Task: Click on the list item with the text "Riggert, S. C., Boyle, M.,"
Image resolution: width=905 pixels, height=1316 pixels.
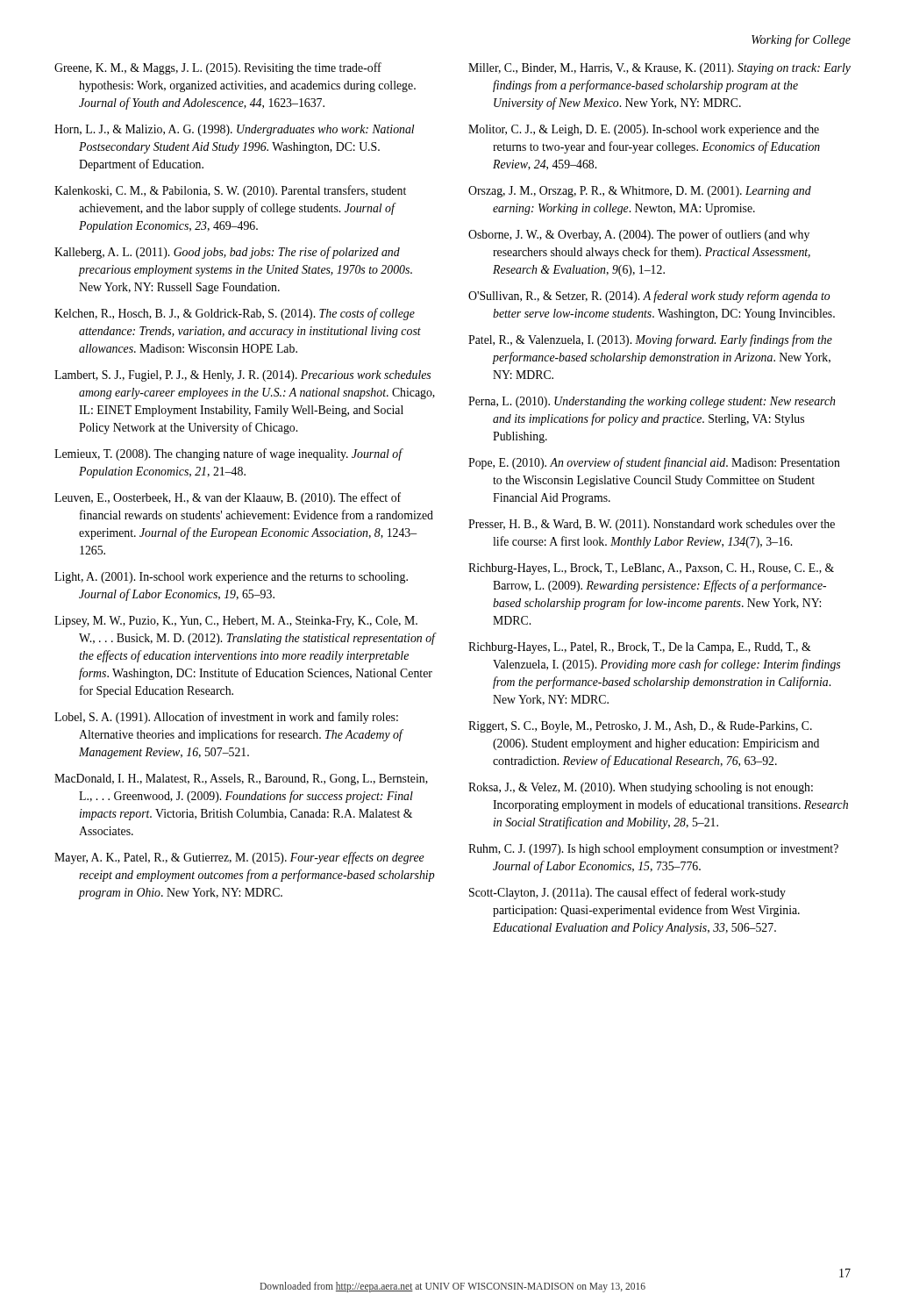Action: click(644, 744)
